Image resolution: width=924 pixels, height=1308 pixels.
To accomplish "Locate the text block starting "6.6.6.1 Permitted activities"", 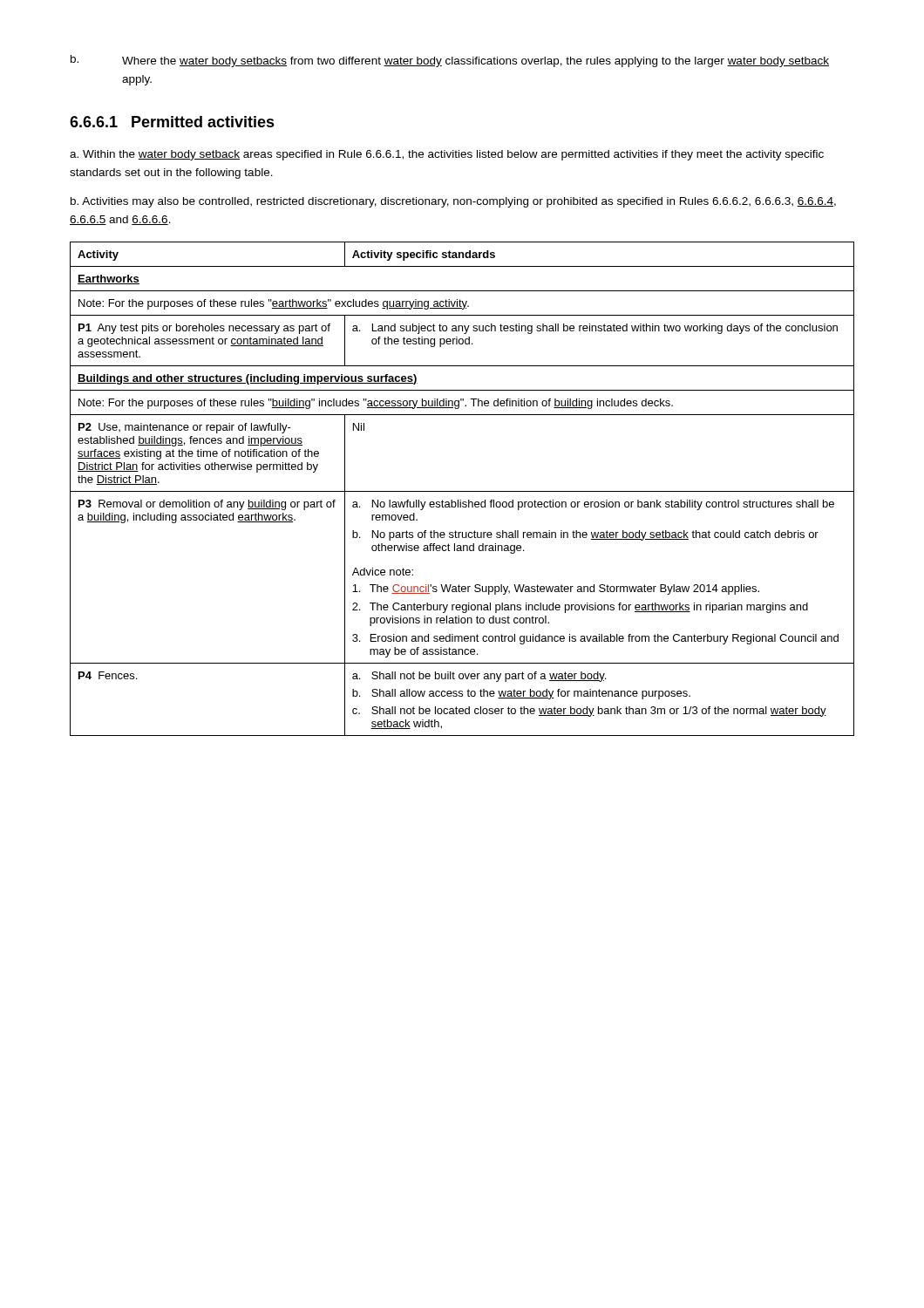I will (x=172, y=122).
